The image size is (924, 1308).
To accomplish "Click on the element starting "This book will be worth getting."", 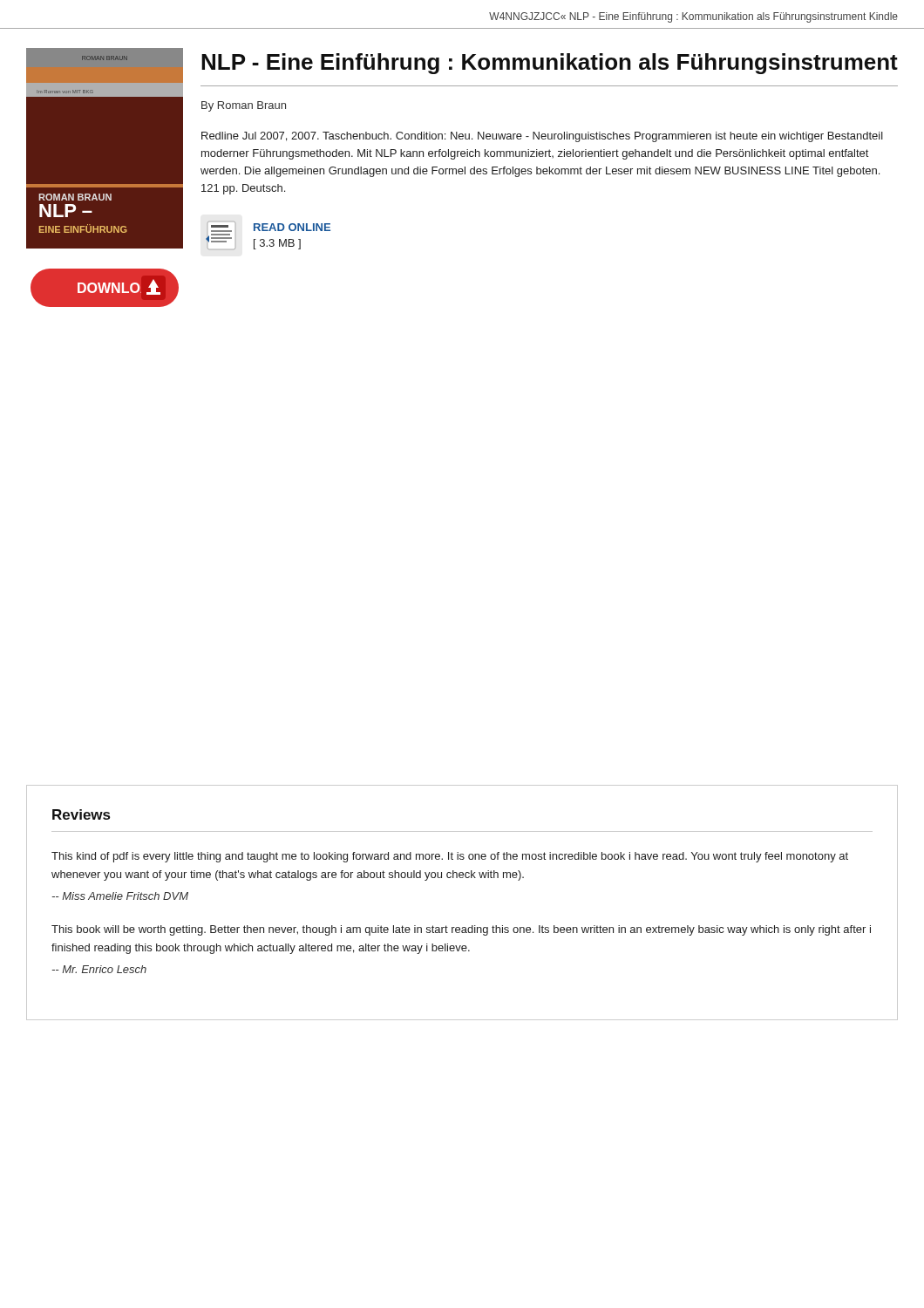I will pos(462,951).
